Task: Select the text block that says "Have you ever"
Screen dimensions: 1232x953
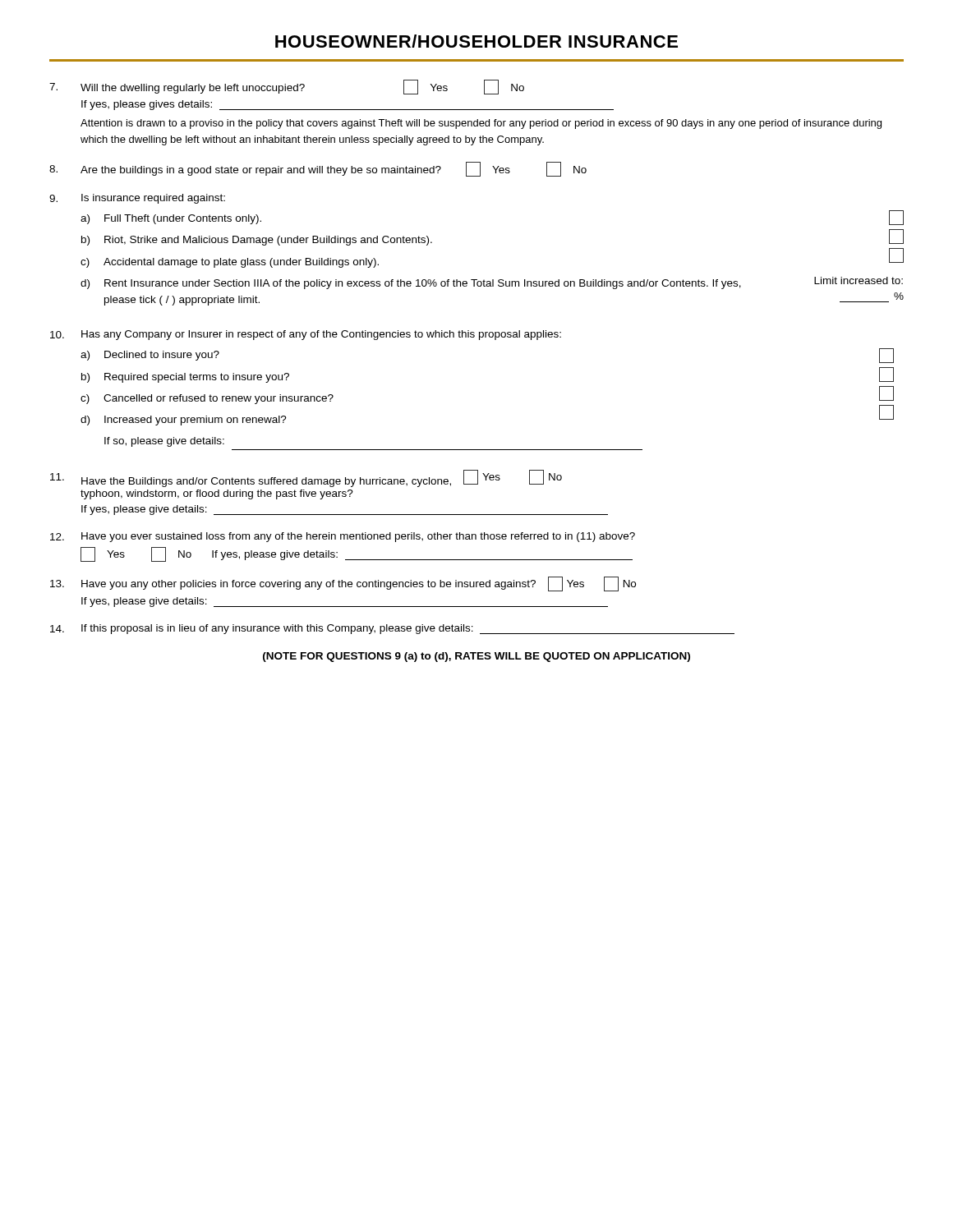Action: point(476,545)
